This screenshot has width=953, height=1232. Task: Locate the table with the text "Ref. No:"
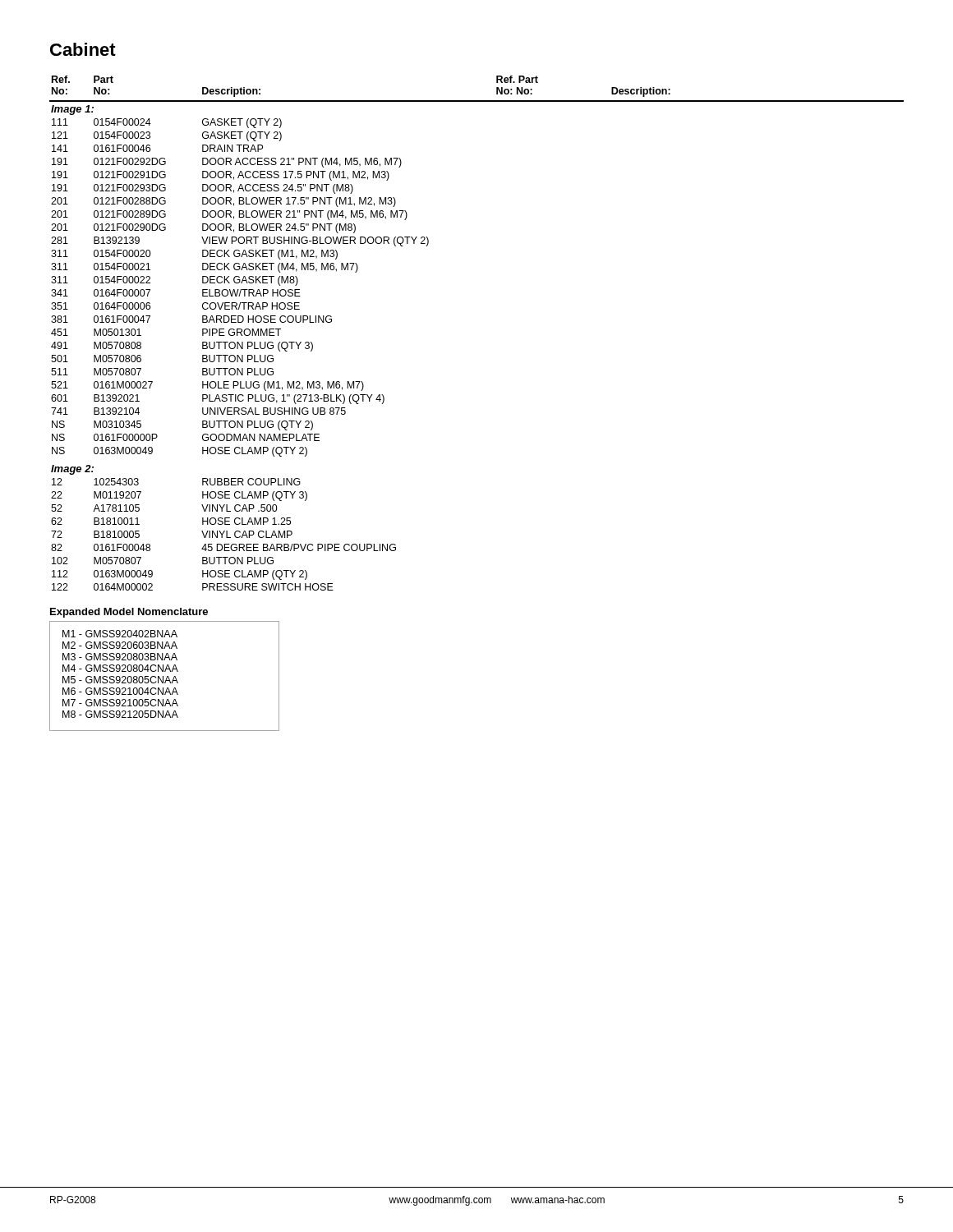click(476, 333)
